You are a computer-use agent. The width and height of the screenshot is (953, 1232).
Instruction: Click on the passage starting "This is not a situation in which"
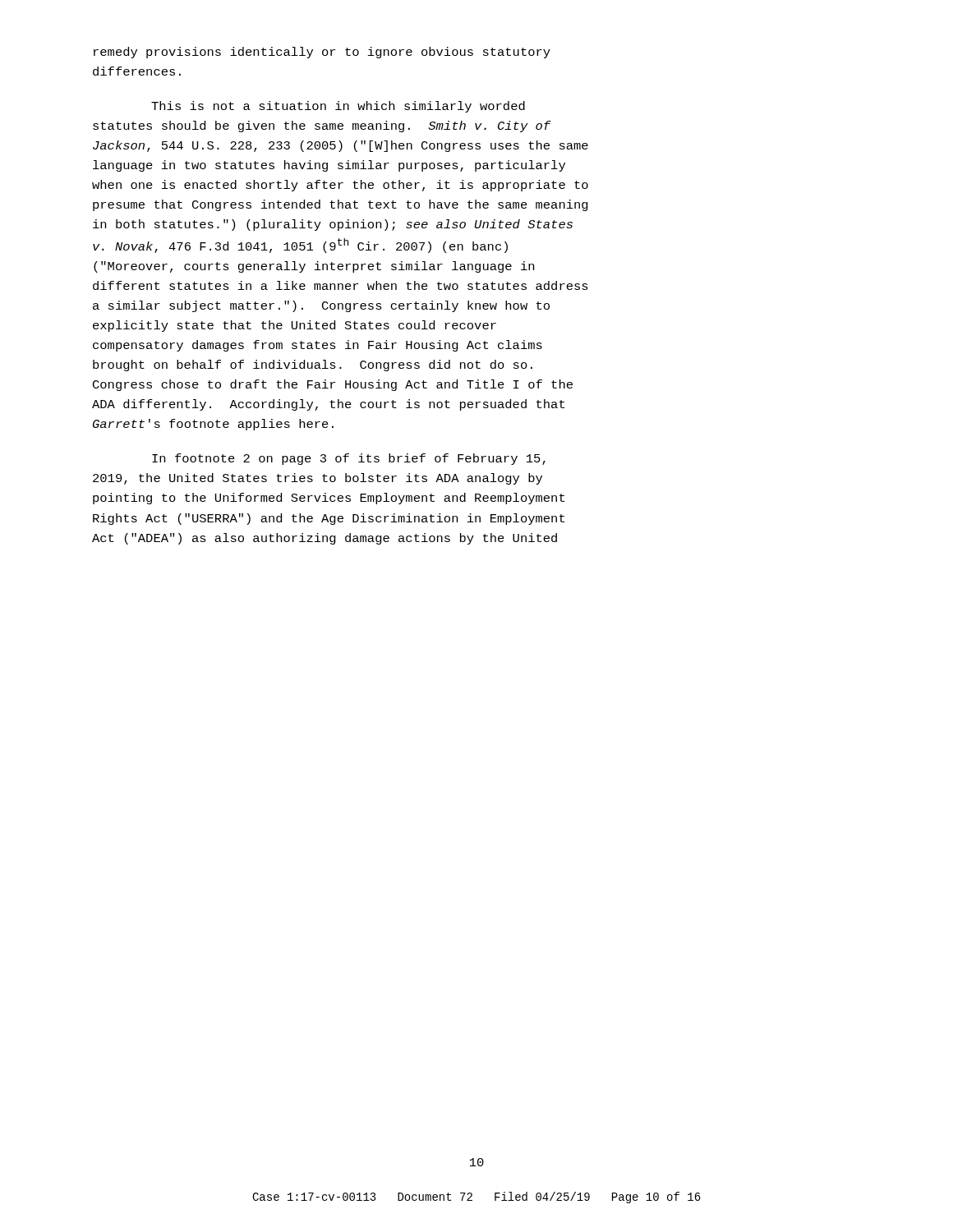340,266
